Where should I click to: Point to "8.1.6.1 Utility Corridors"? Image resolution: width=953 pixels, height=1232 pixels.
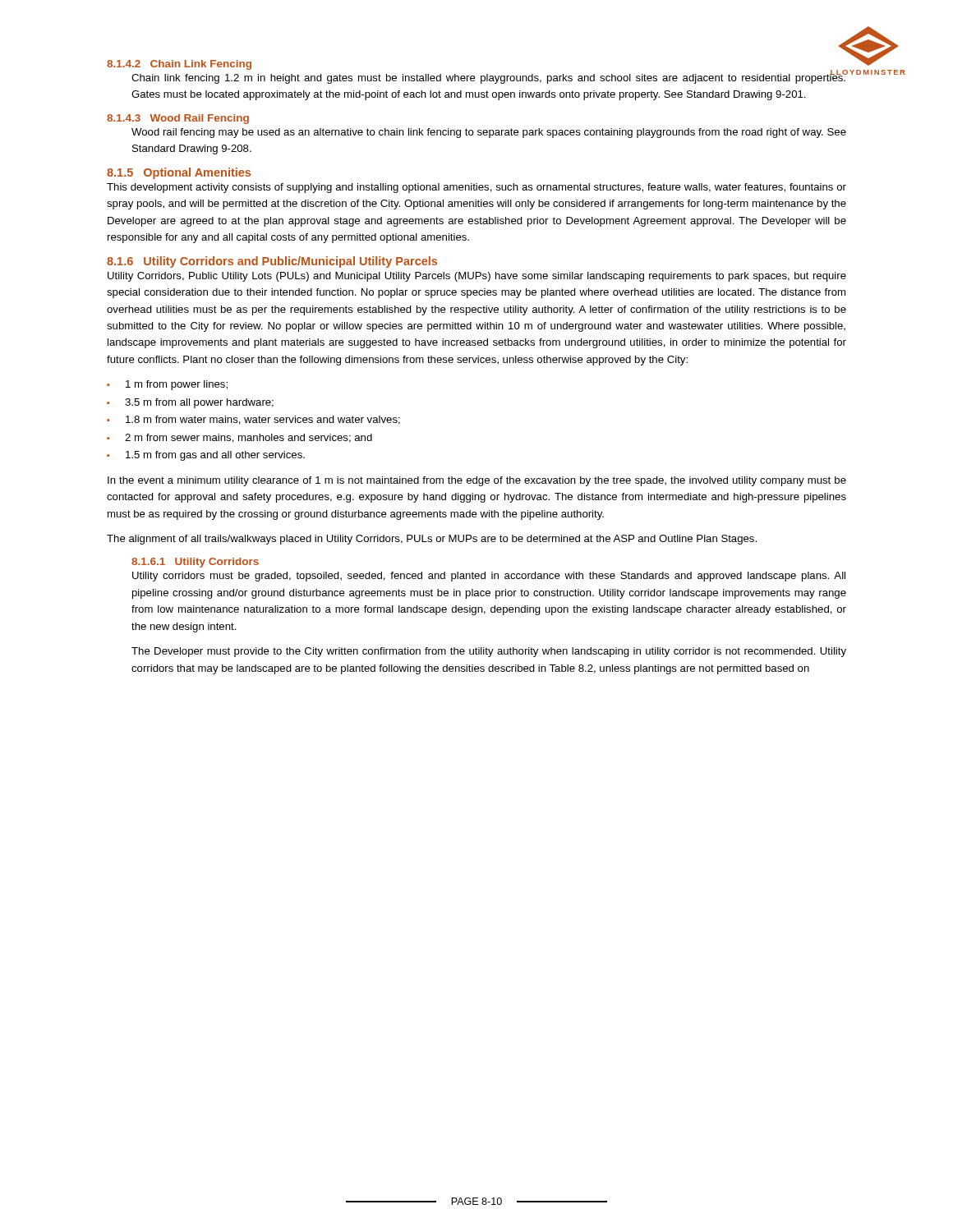pos(183,562)
